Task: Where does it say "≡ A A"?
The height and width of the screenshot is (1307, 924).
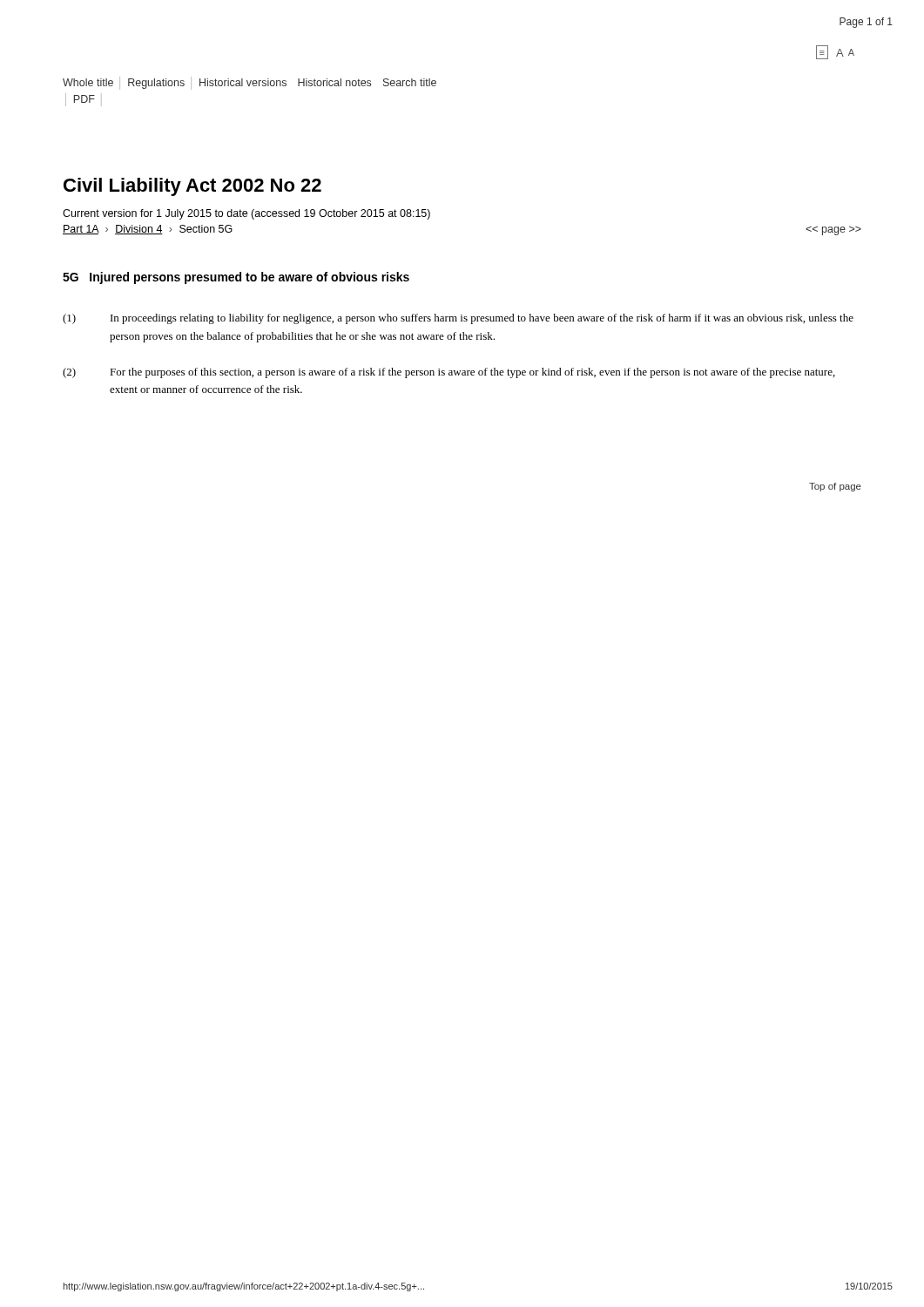Action: 835,52
